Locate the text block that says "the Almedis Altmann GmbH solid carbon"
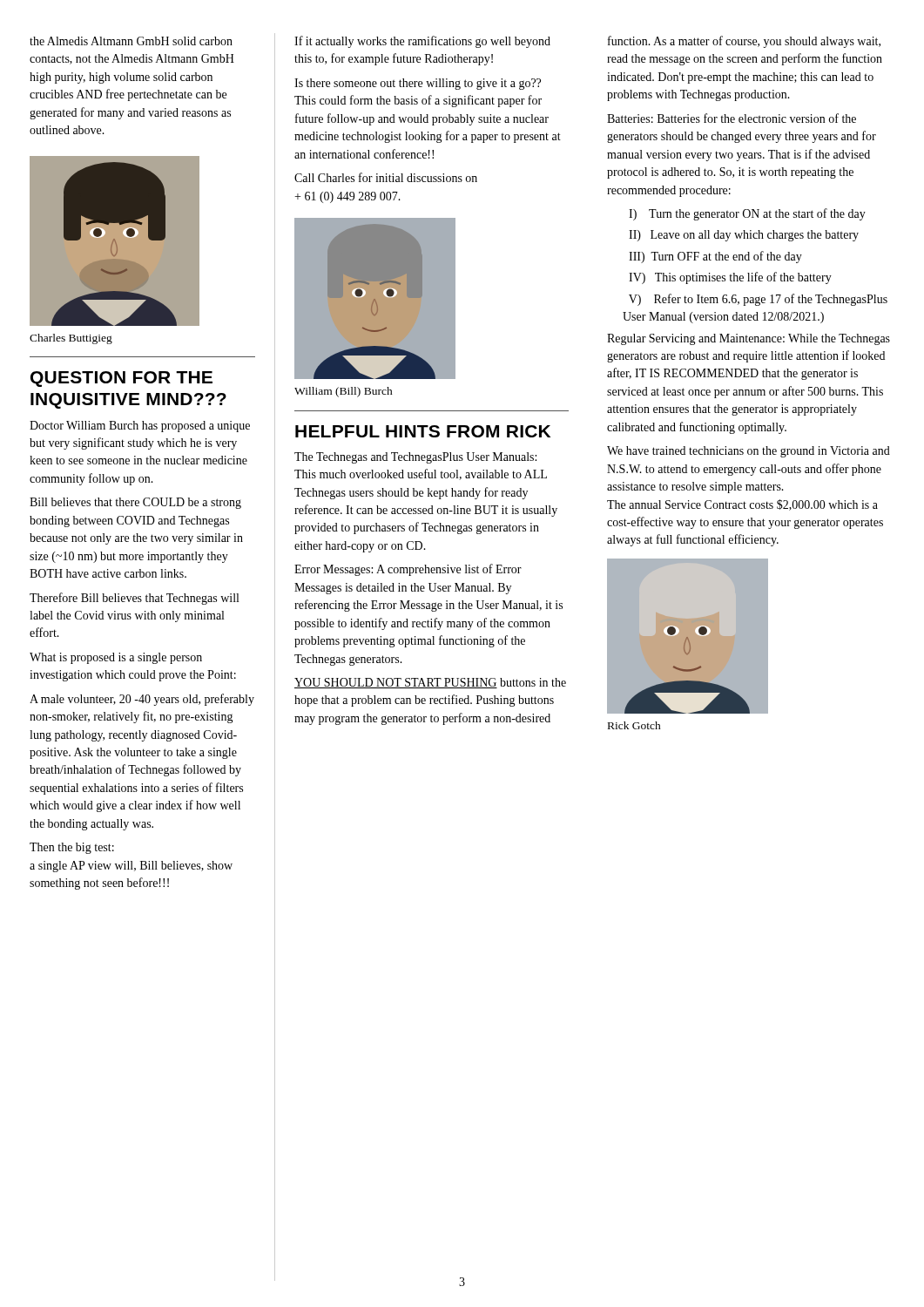This screenshot has width=924, height=1307. point(132,86)
